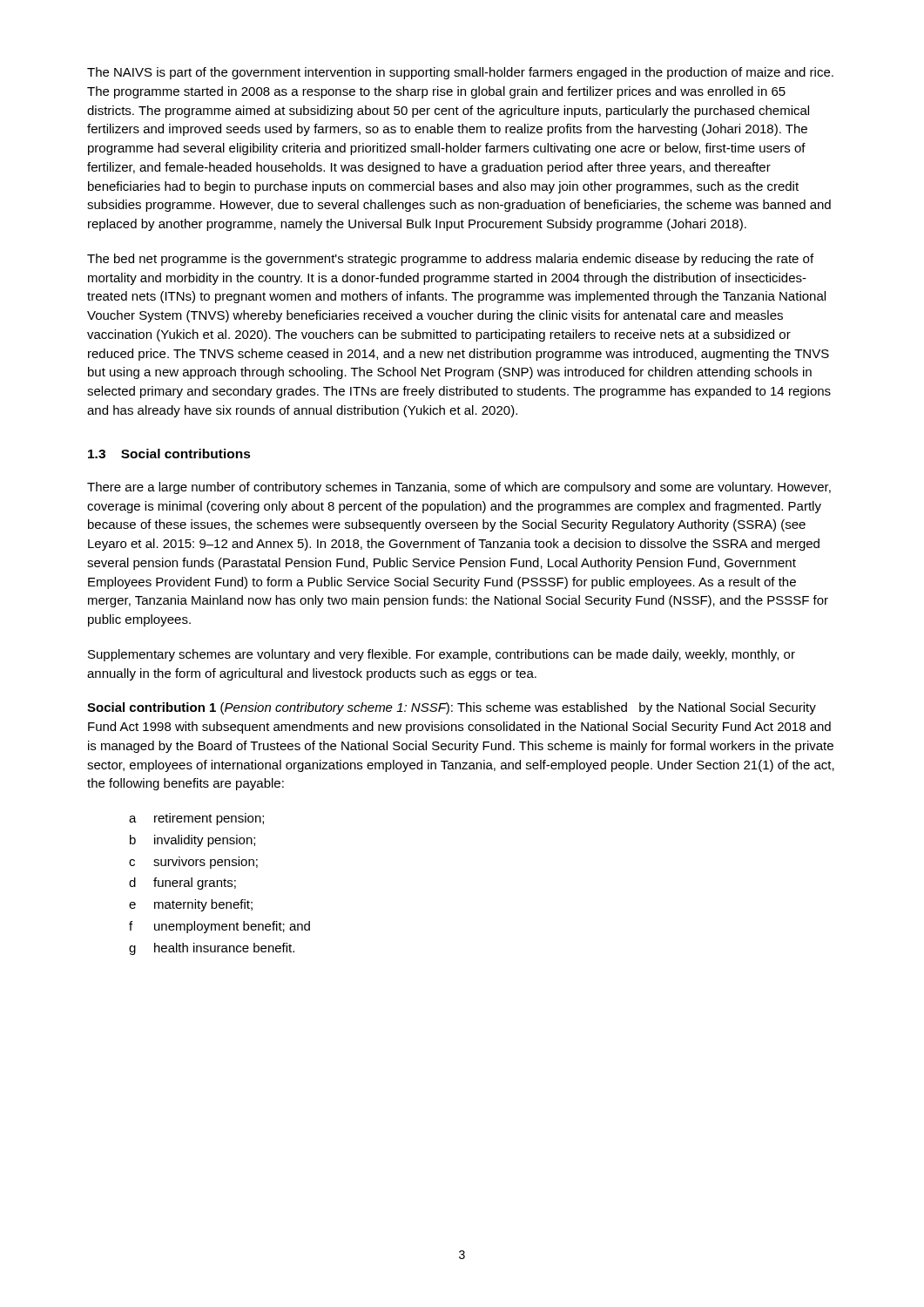Image resolution: width=924 pixels, height=1307 pixels.
Task: Point to the element starting "Supplementary schemes are voluntary"
Action: coord(441,663)
